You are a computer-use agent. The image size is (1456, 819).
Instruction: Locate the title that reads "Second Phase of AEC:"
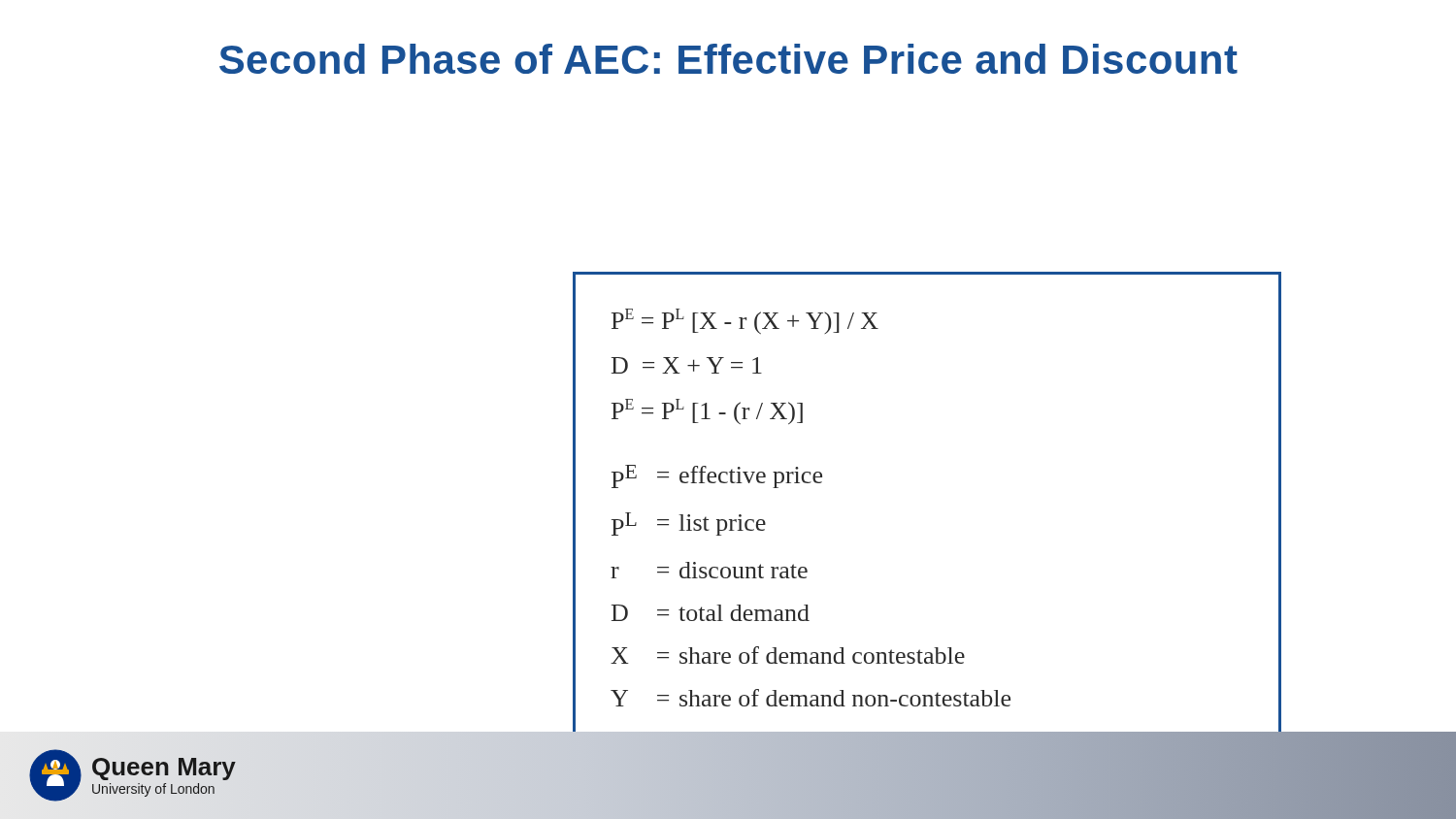point(728,60)
